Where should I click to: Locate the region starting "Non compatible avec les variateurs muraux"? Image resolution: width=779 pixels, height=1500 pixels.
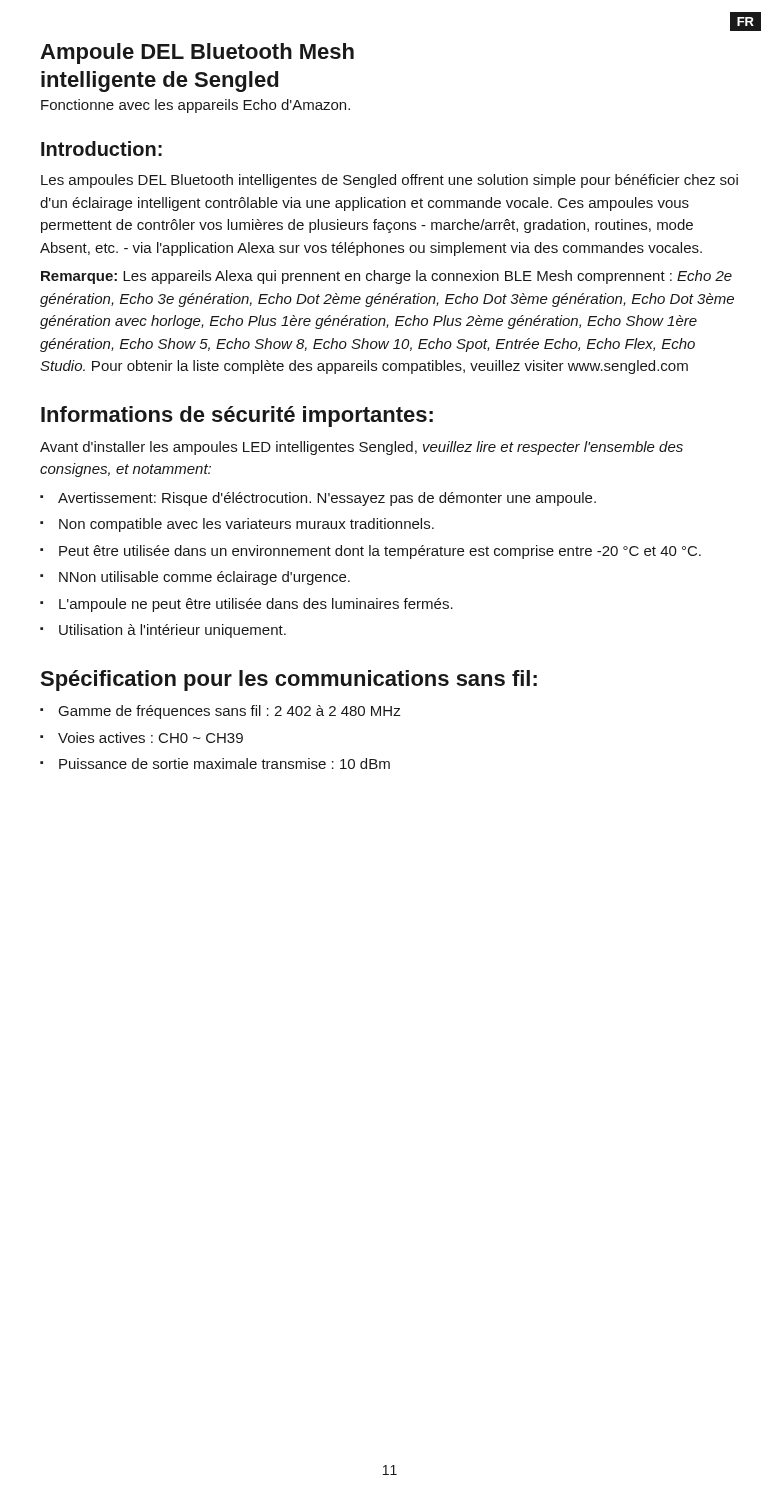(x=246, y=524)
